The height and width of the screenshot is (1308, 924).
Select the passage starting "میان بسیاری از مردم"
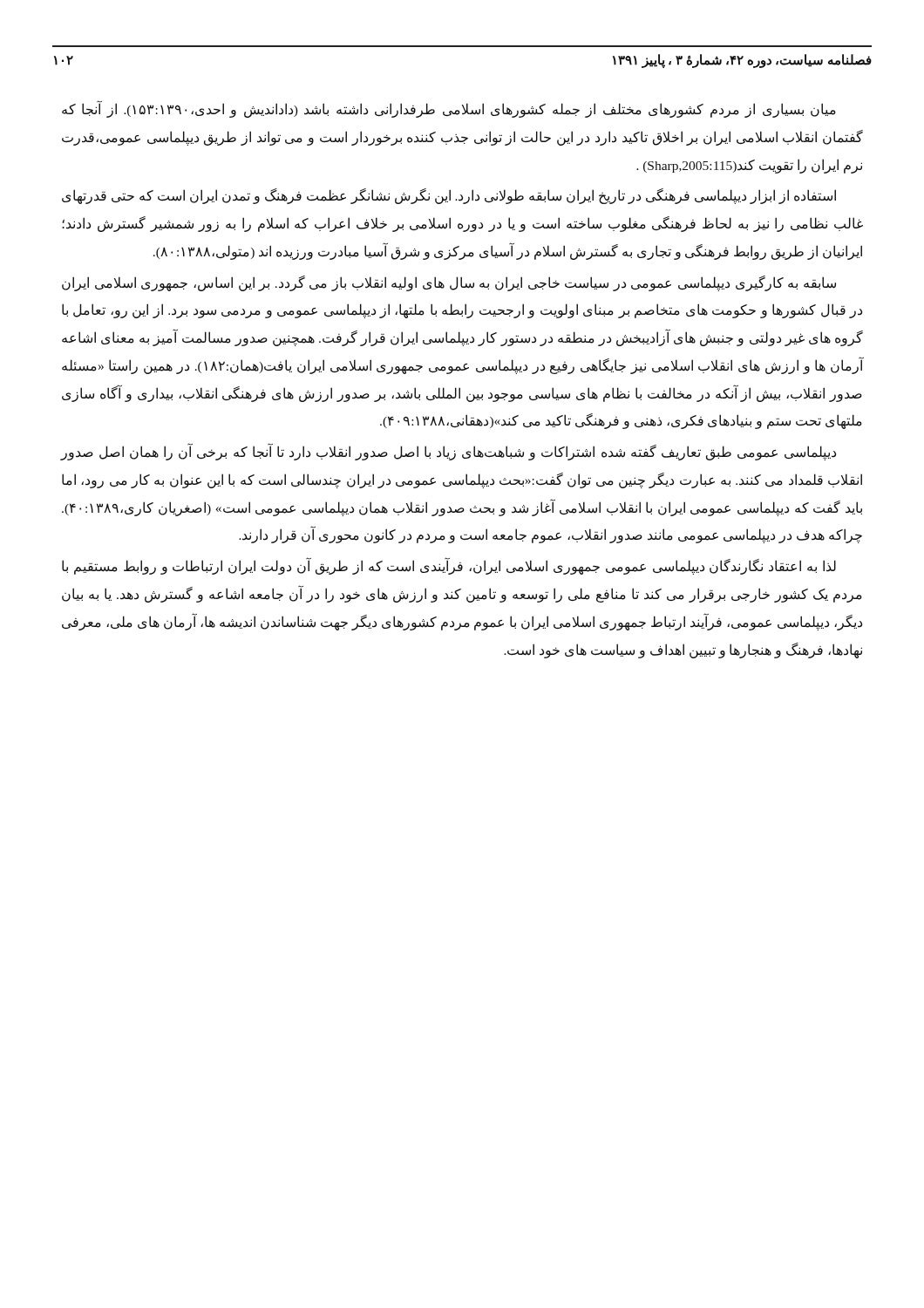click(462, 137)
